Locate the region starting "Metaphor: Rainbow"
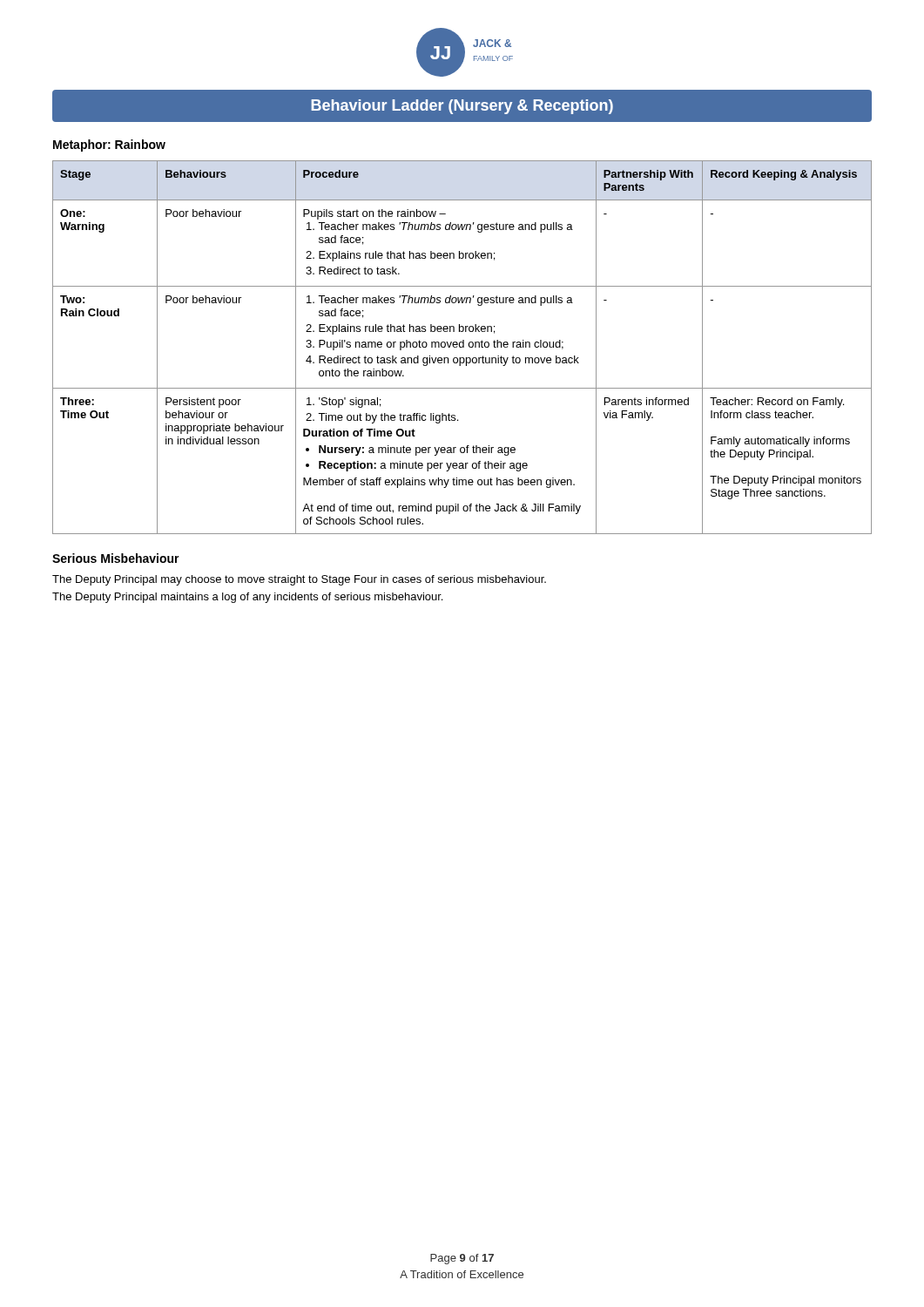924x1307 pixels. [x=109, y=145]
